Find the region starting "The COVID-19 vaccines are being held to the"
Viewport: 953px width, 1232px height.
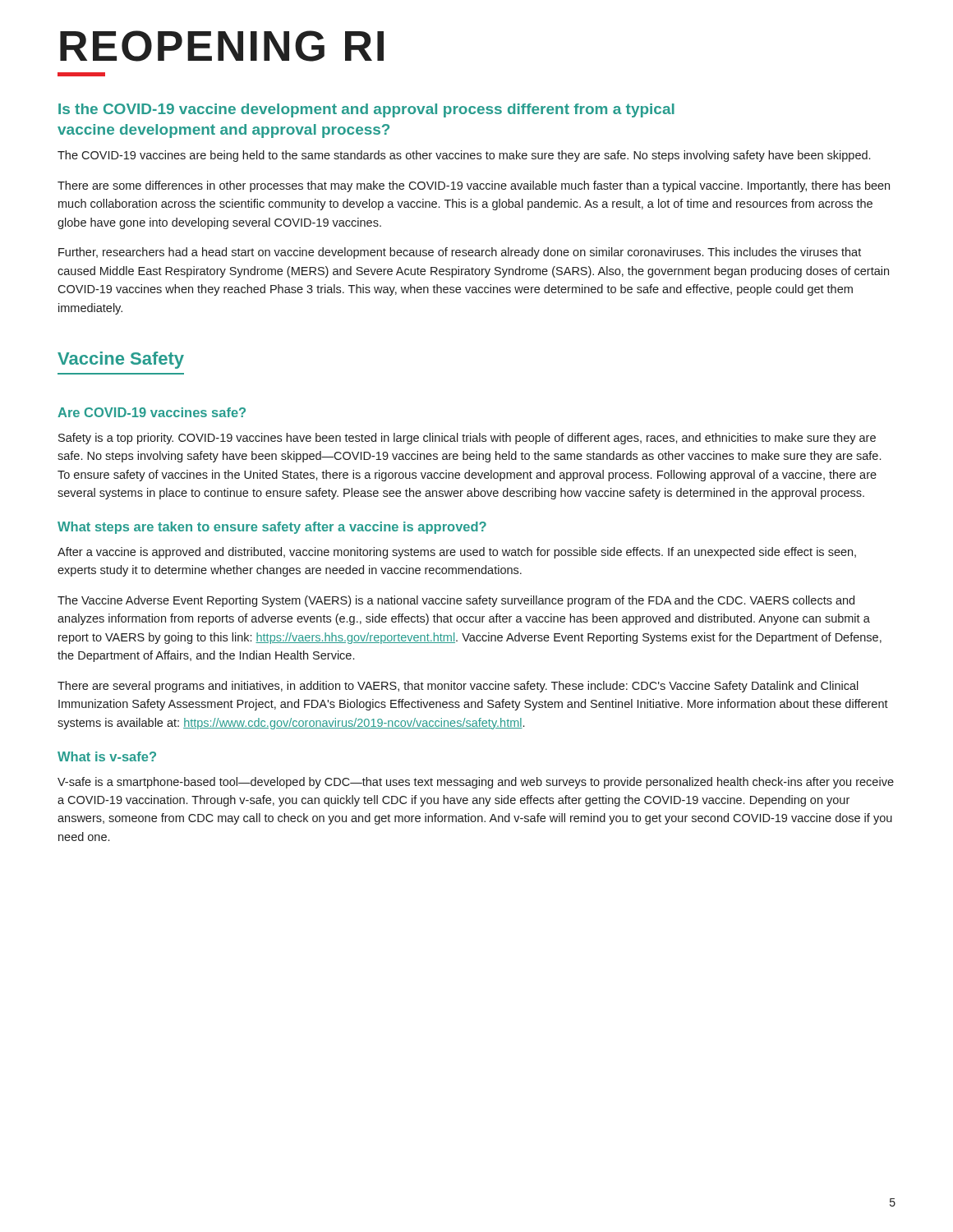pos(464,156)
